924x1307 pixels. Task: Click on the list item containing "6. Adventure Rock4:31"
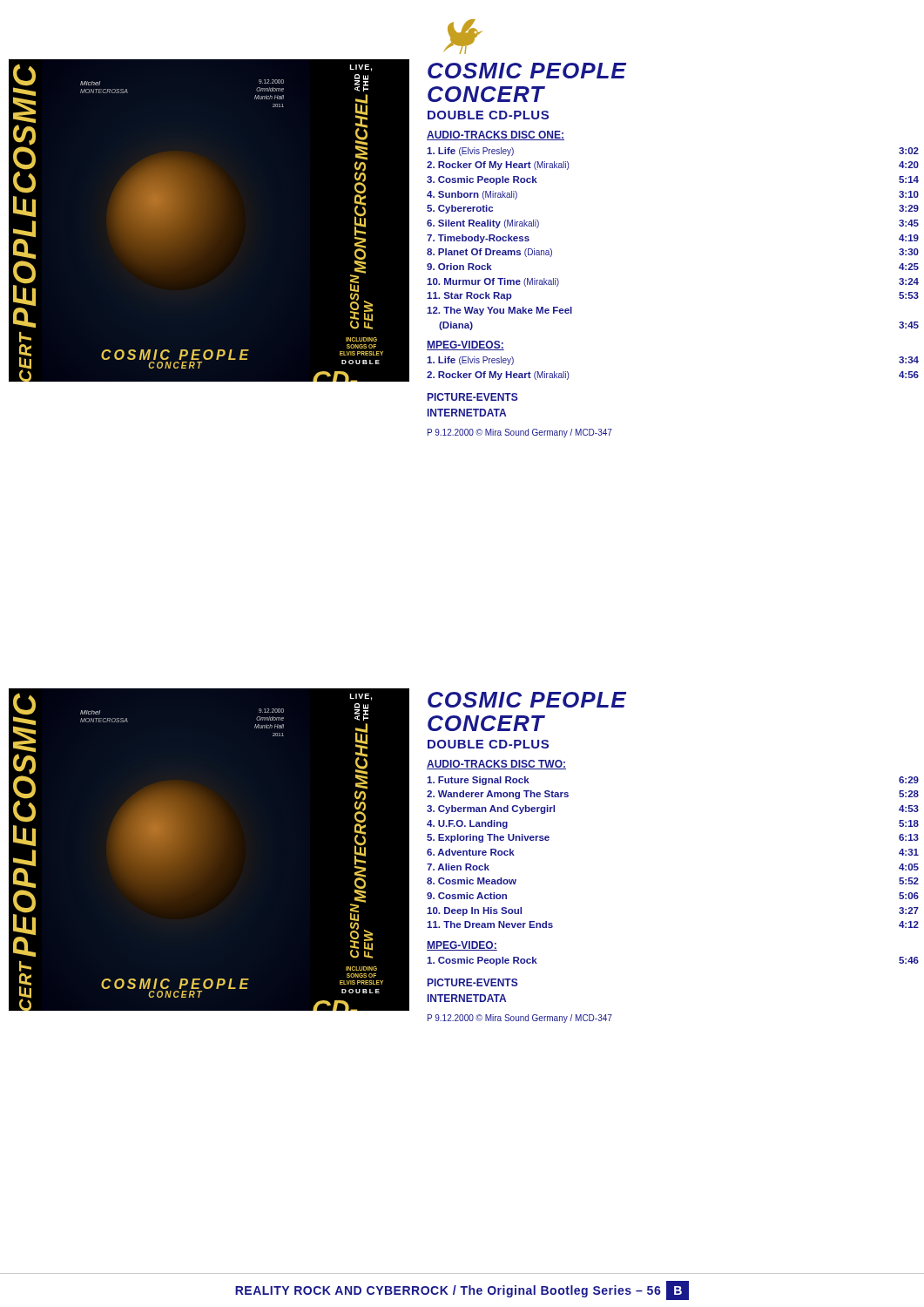466,852
